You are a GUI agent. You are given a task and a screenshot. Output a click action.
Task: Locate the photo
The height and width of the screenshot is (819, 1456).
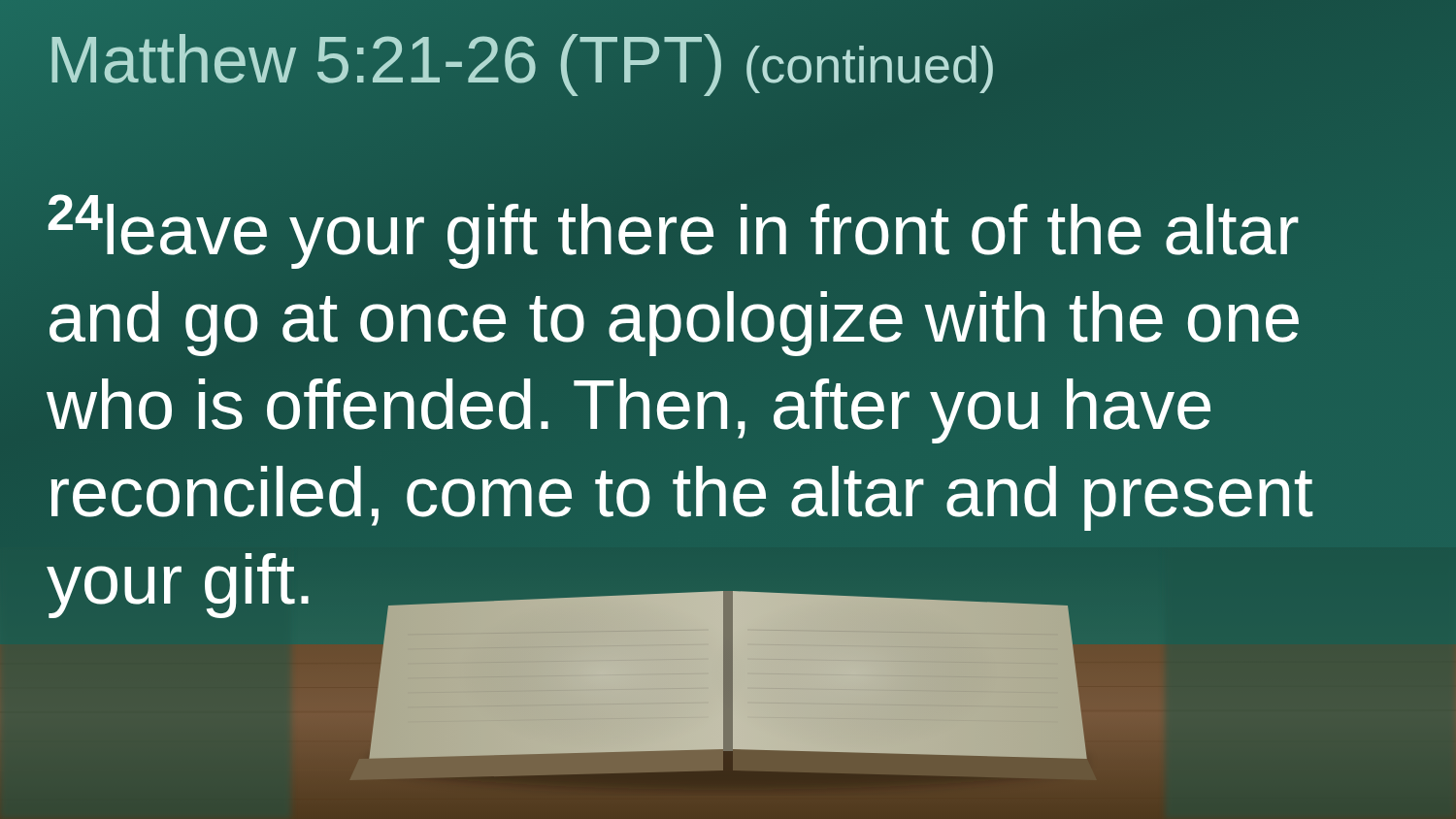point(728,683)
